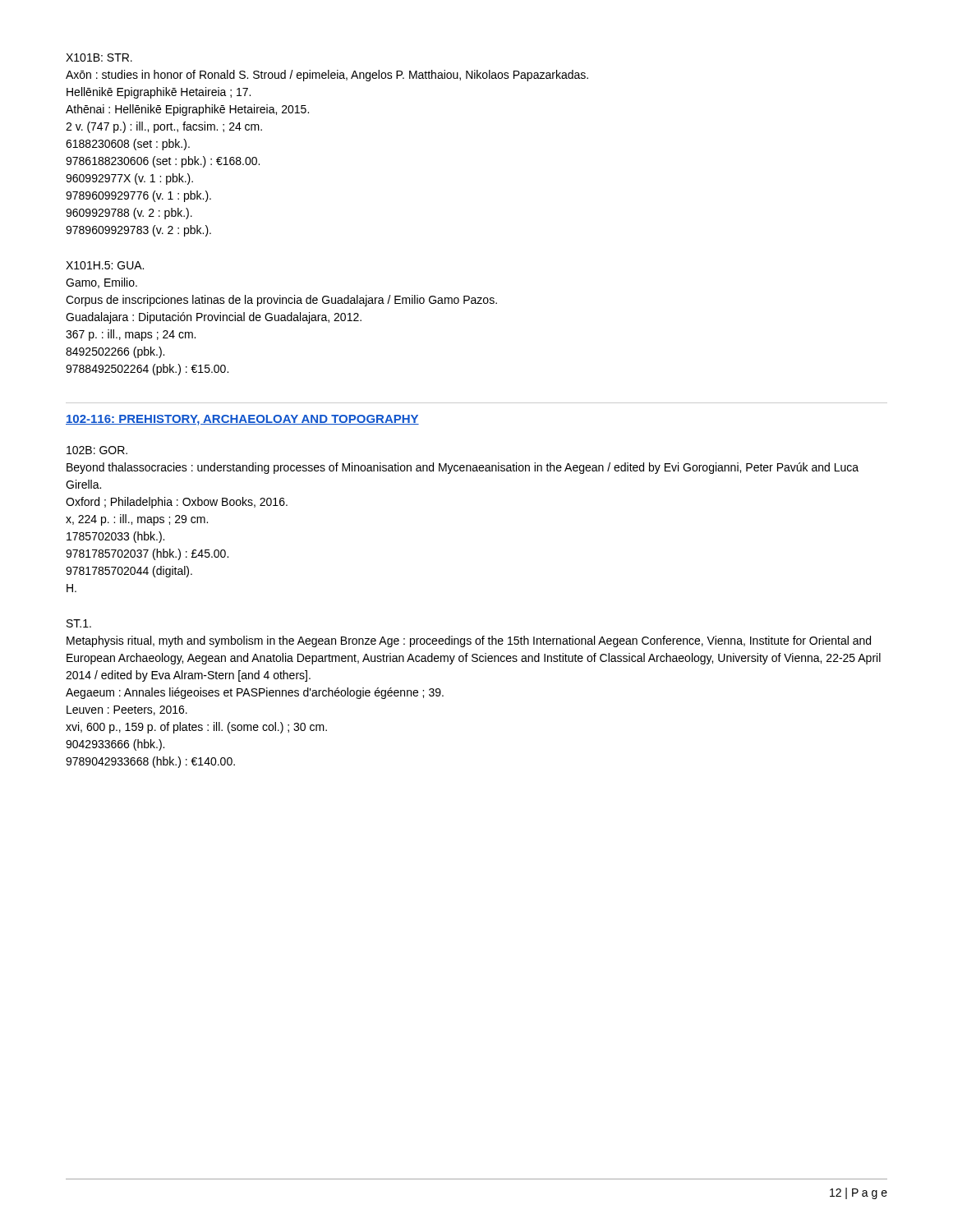Point to the passage starting "X101H.5: GUA. Gamo, Emilio."

pyautogui.click(x=282, y=317)
